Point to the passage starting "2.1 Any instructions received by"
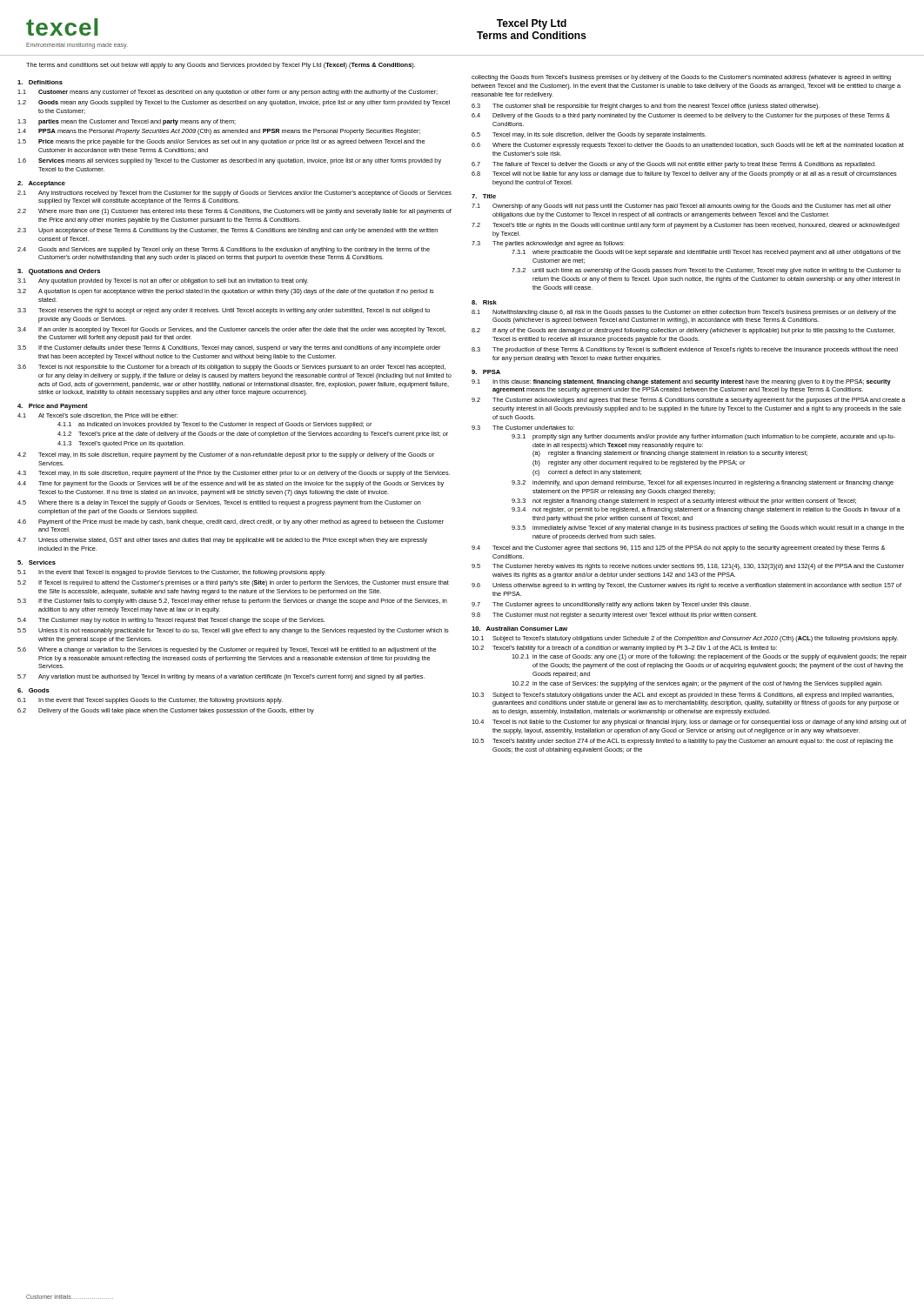924x1305 pixels. point(235,197)
